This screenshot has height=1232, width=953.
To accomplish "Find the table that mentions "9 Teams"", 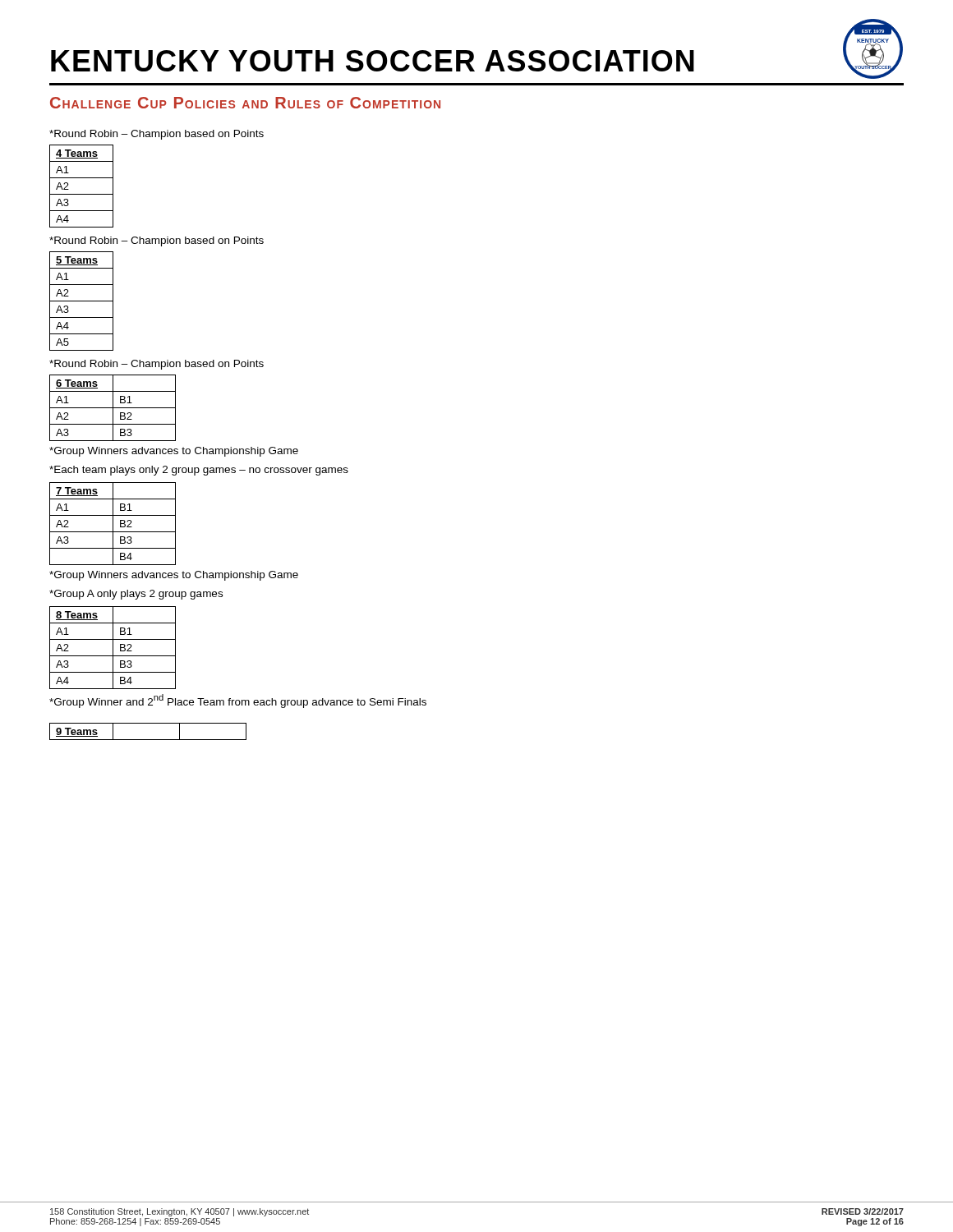I will 476,731.
